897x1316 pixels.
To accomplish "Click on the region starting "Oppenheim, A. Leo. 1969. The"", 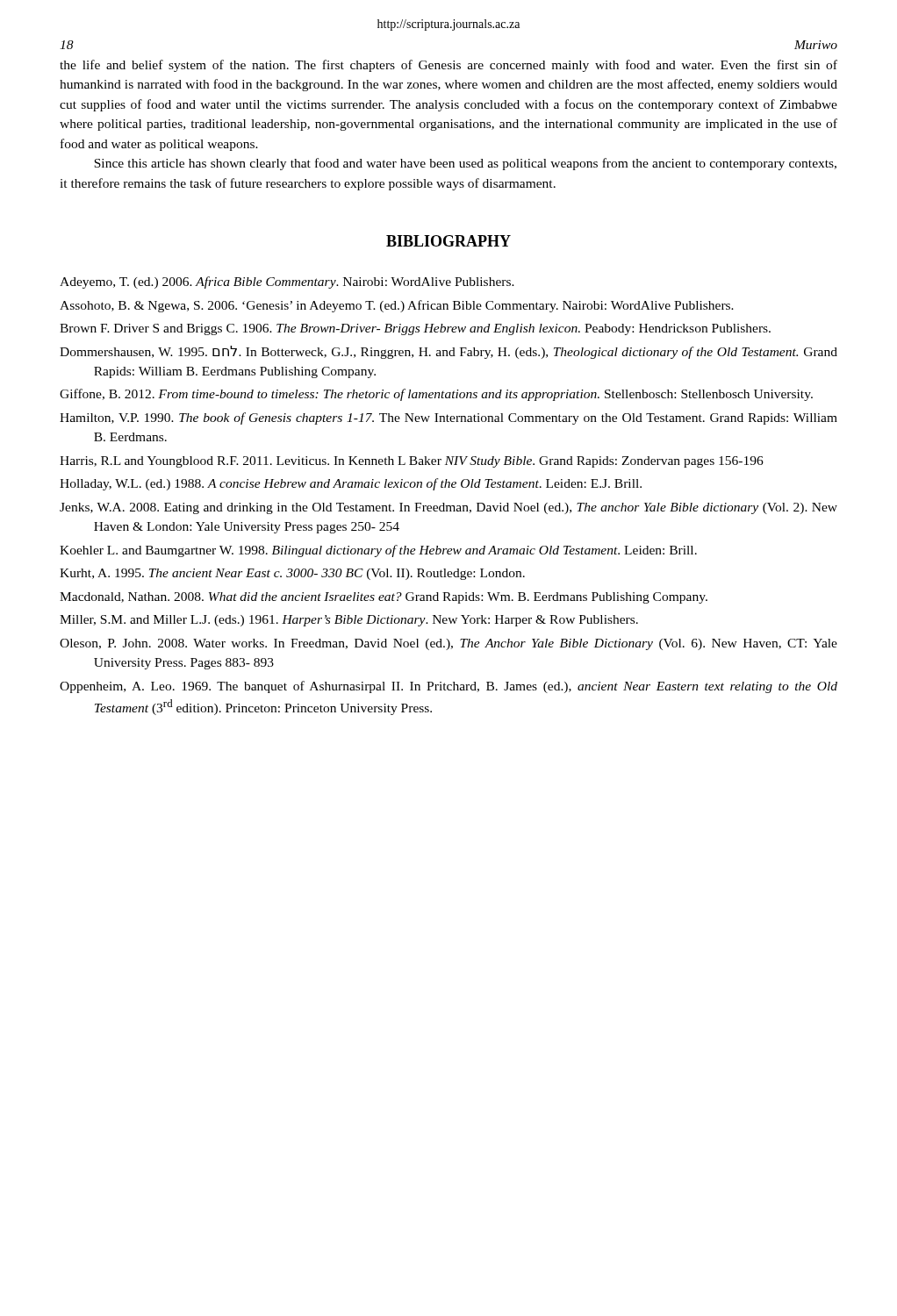I will coord(448,697).
